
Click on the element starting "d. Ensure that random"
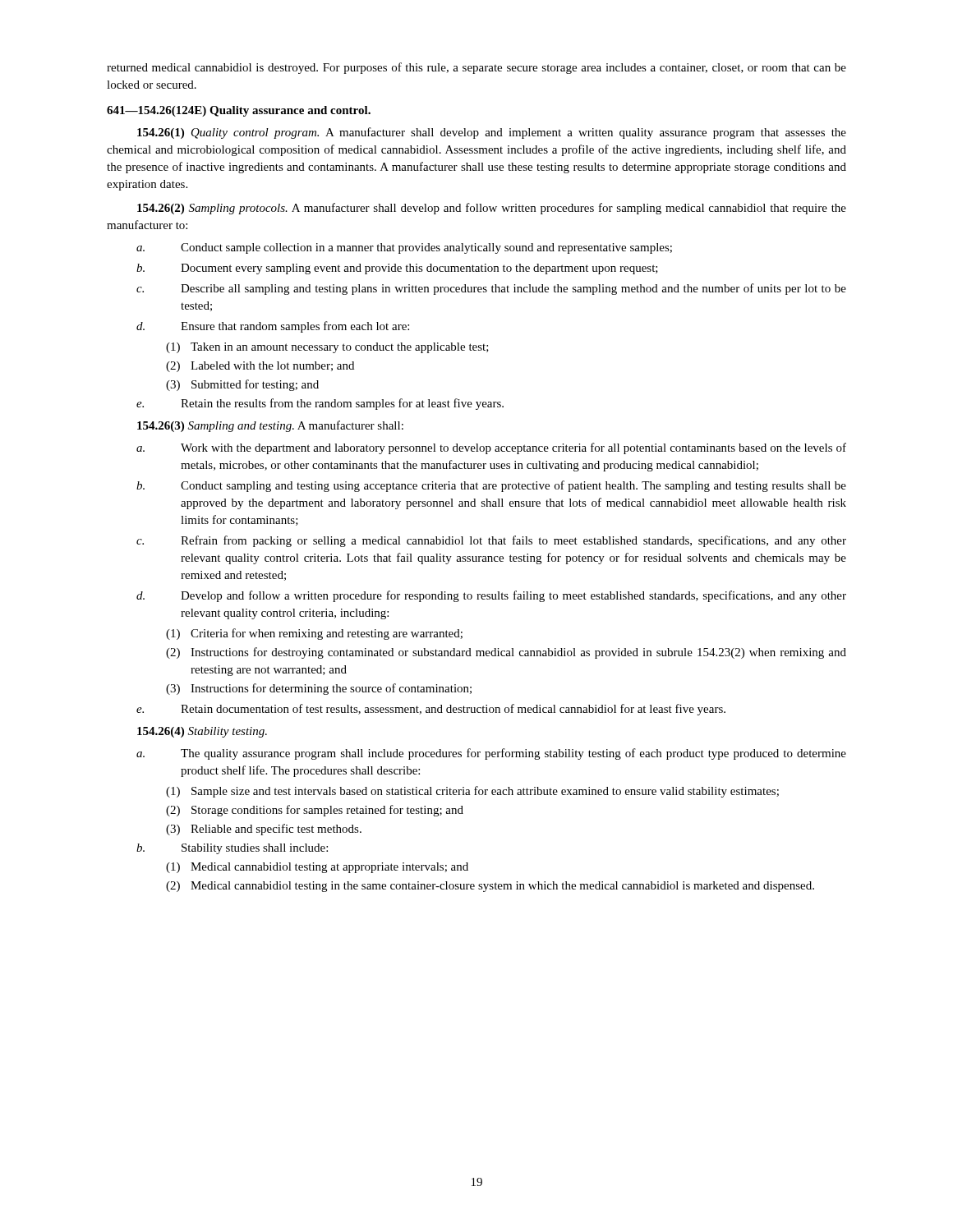pos(273,327)
